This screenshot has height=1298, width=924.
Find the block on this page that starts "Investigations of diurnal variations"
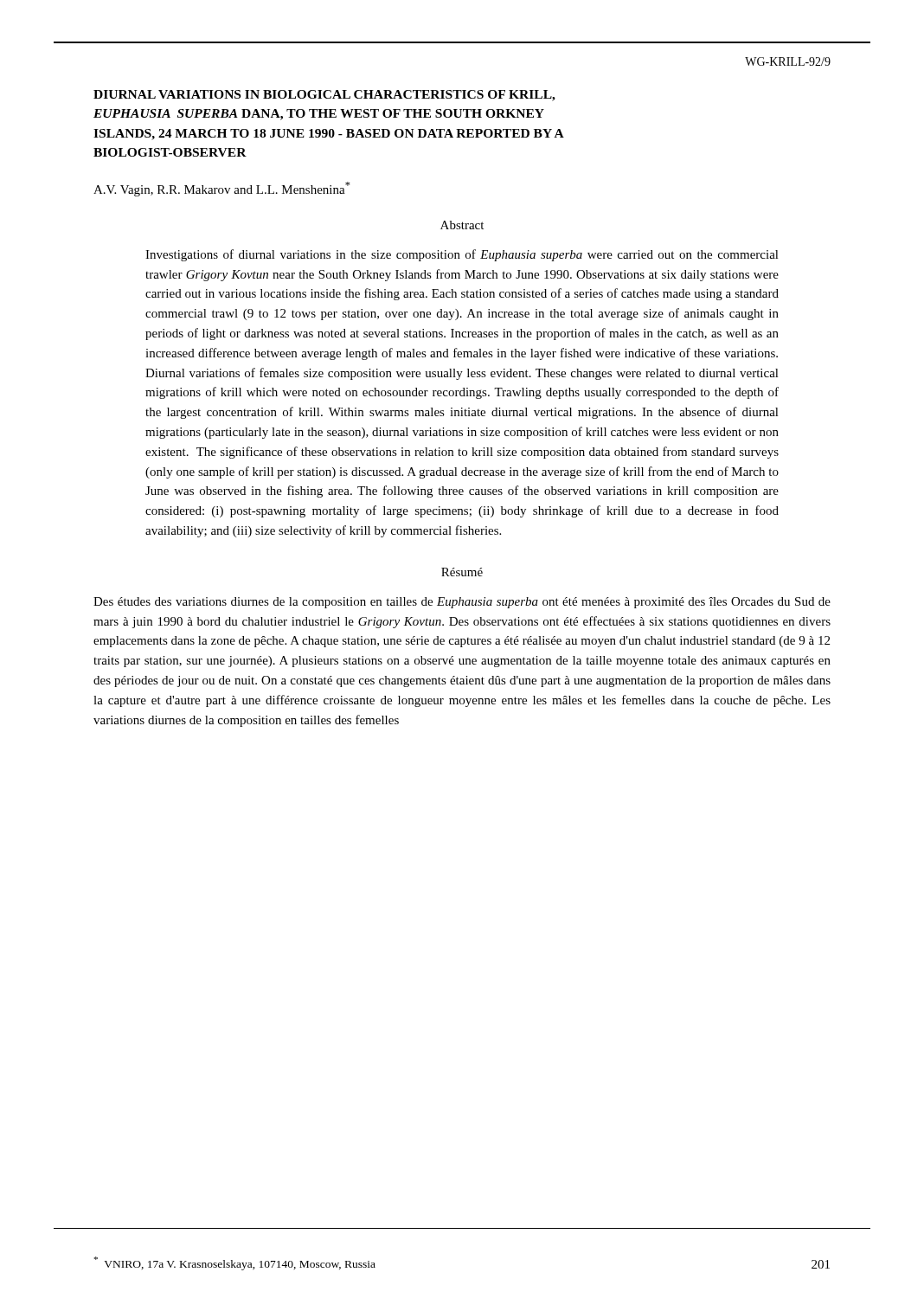coord(462,393)
